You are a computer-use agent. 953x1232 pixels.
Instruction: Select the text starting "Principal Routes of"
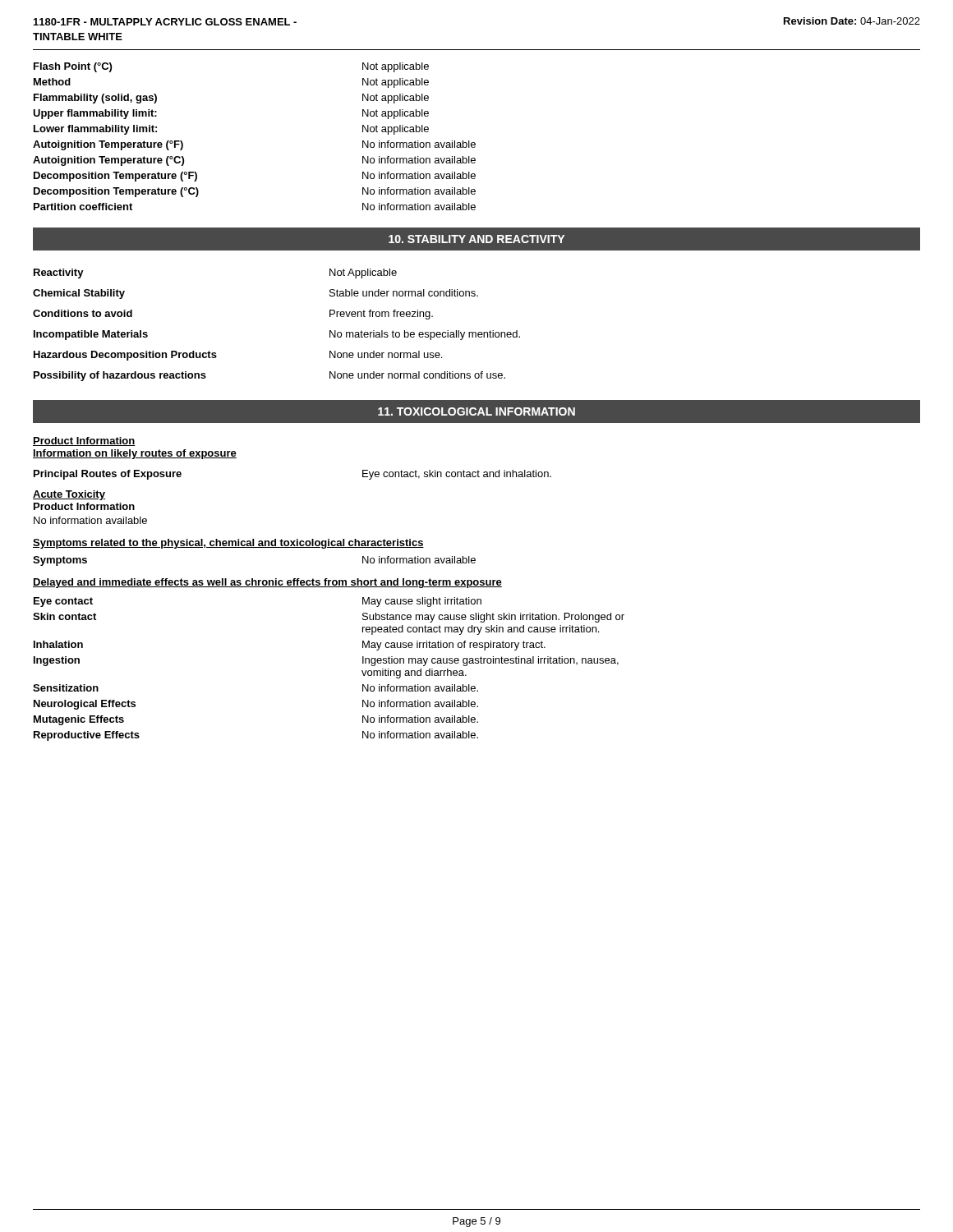tap(476, 474)
